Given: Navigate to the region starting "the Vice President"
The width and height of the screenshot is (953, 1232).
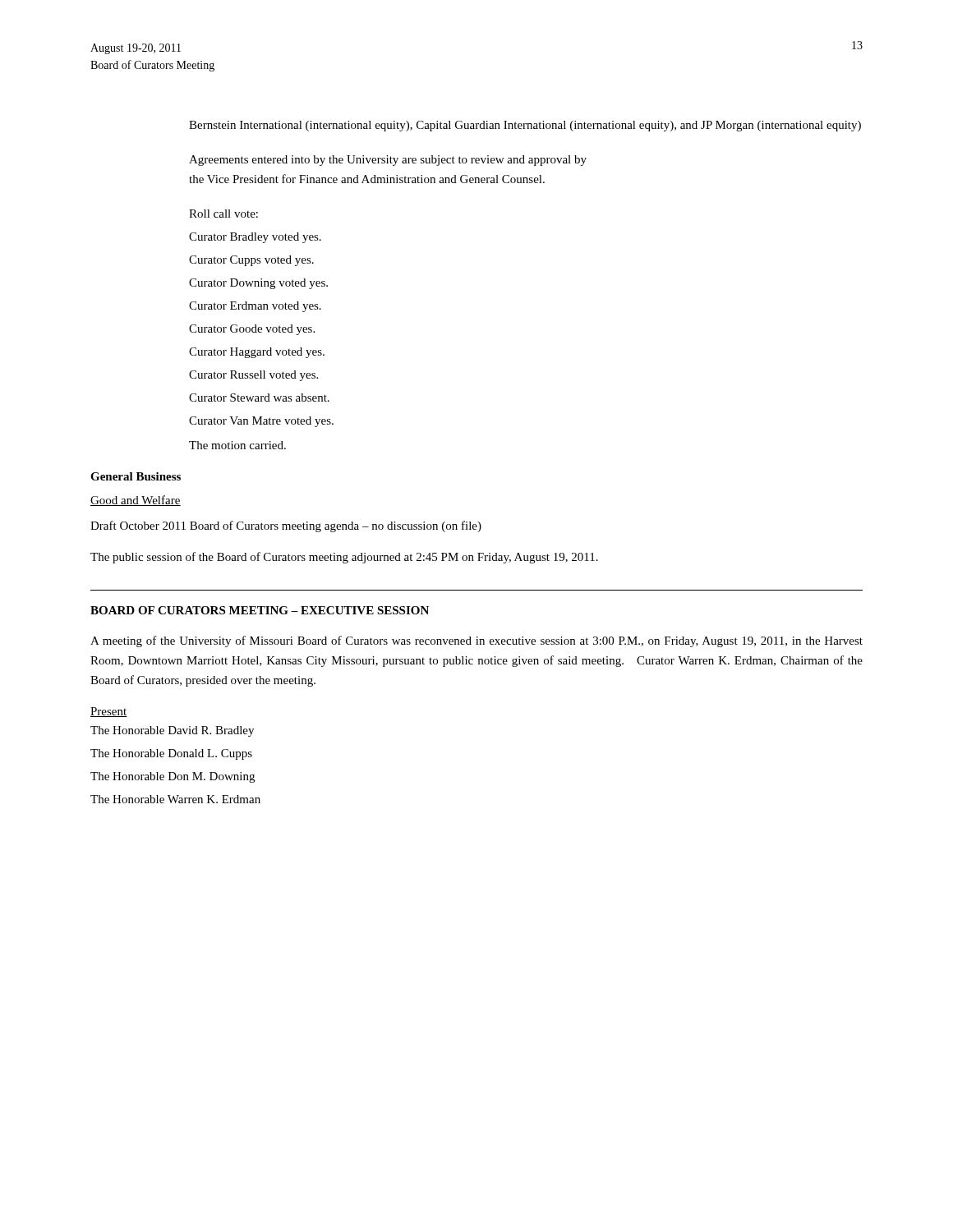Looking at the screenshot, I should (x=367, y=179).
